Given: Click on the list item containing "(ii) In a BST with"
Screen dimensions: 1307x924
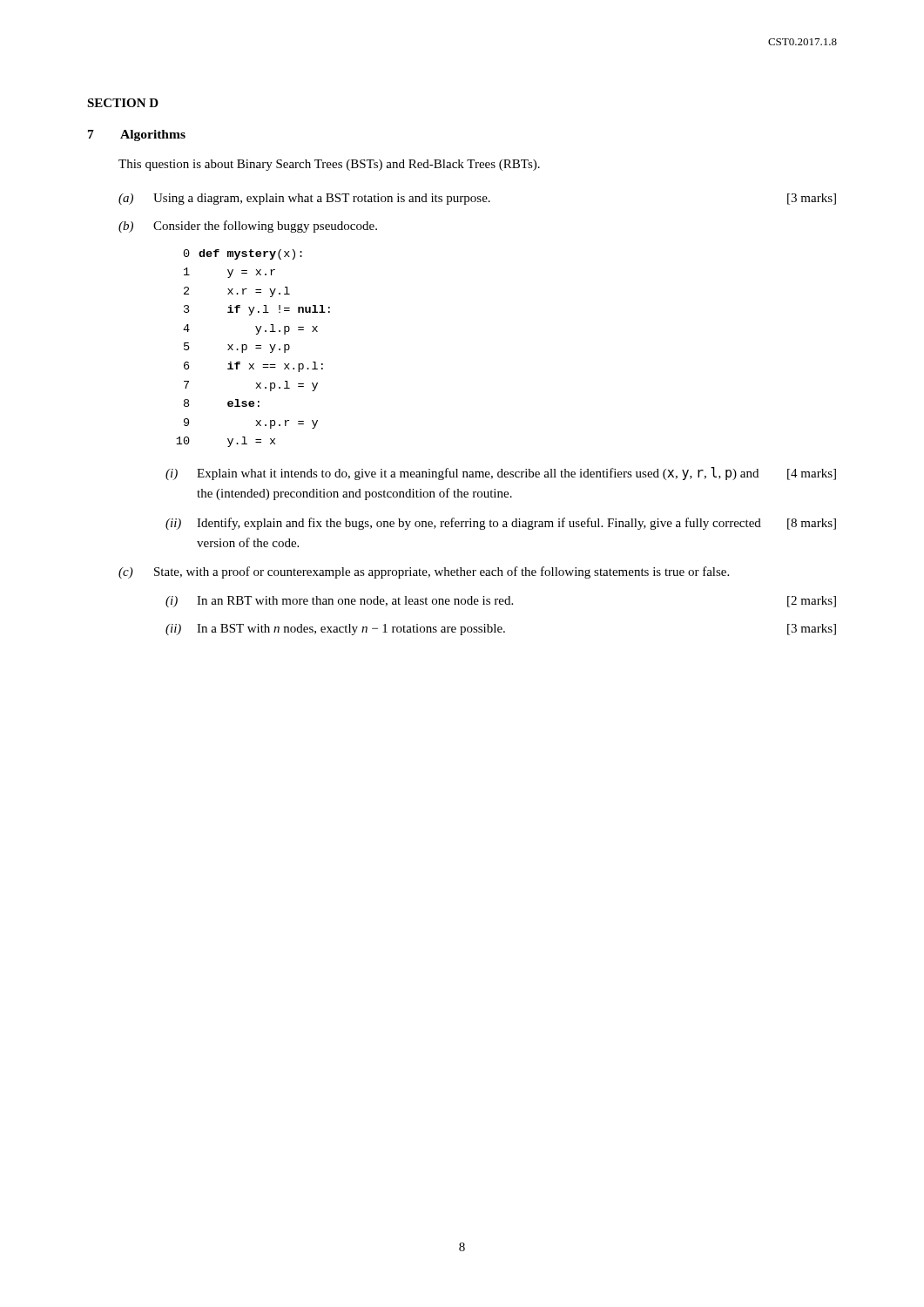Looking at the screenshot, I should (501, 629).
